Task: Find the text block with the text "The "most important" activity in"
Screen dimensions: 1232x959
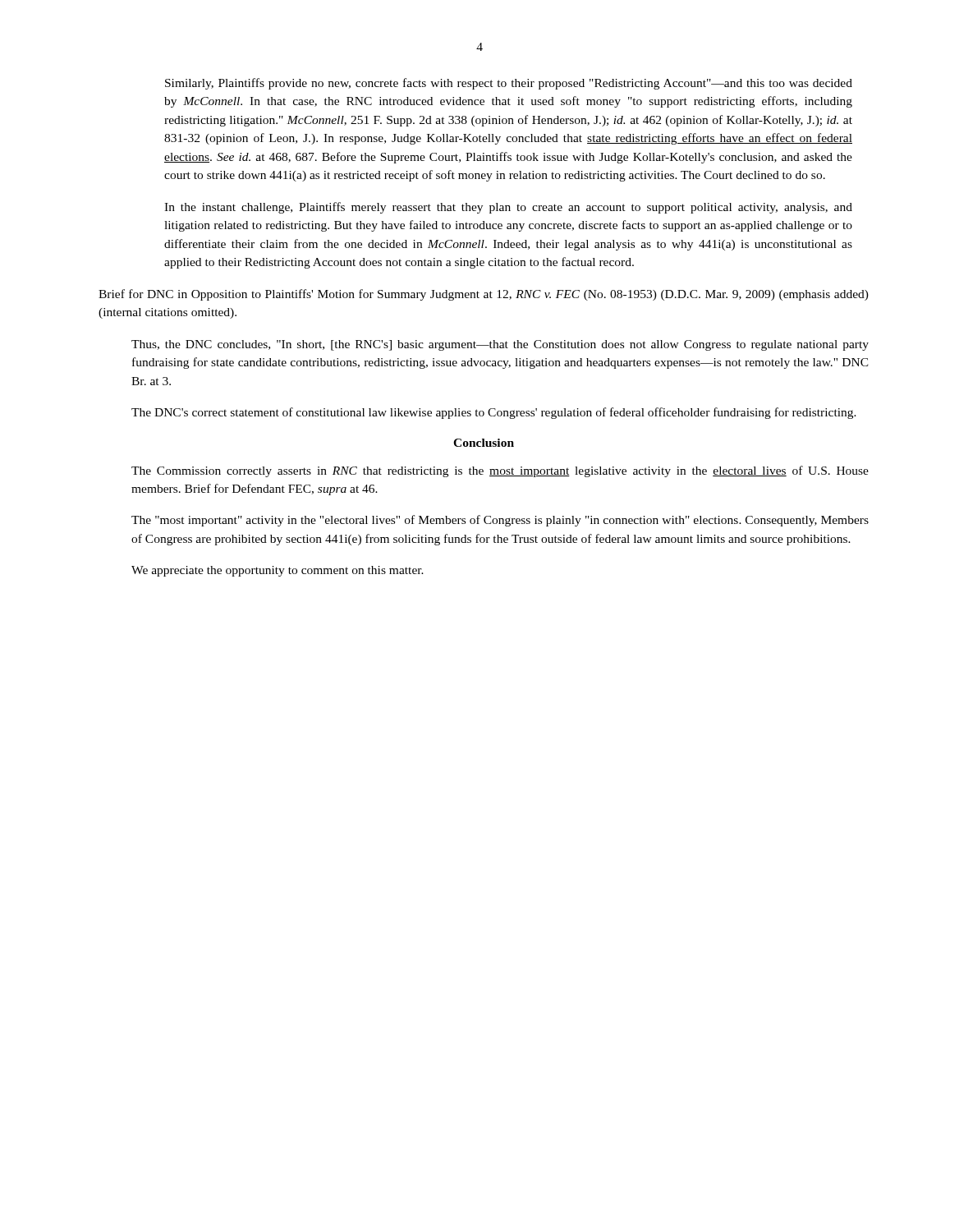Action: pyautogui.click(x=500, y=529)
